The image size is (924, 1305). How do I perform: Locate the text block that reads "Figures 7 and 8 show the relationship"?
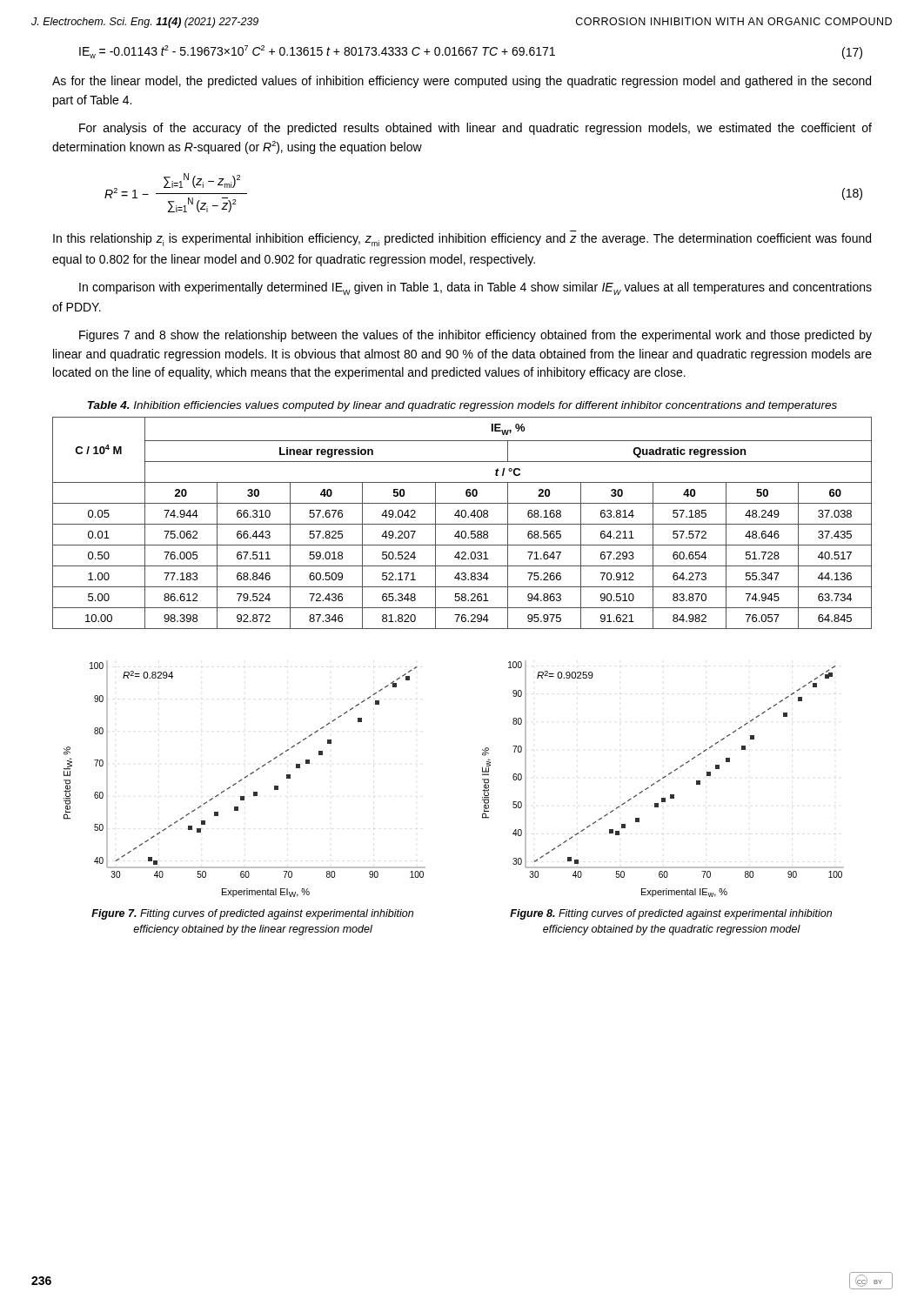[462, 354]
